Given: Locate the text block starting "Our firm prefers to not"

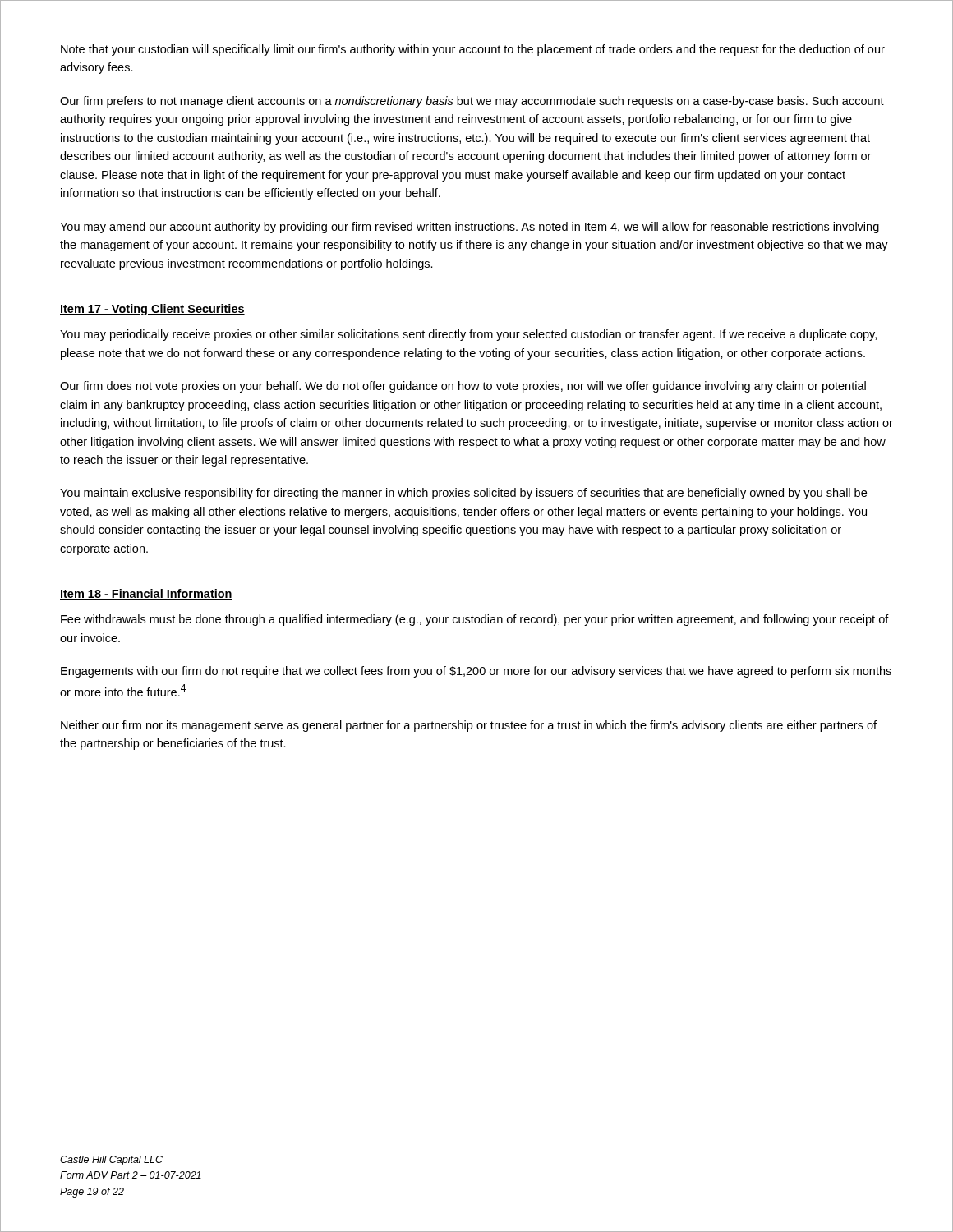Looking at the screenshot, I should click(x=472, y=147).
